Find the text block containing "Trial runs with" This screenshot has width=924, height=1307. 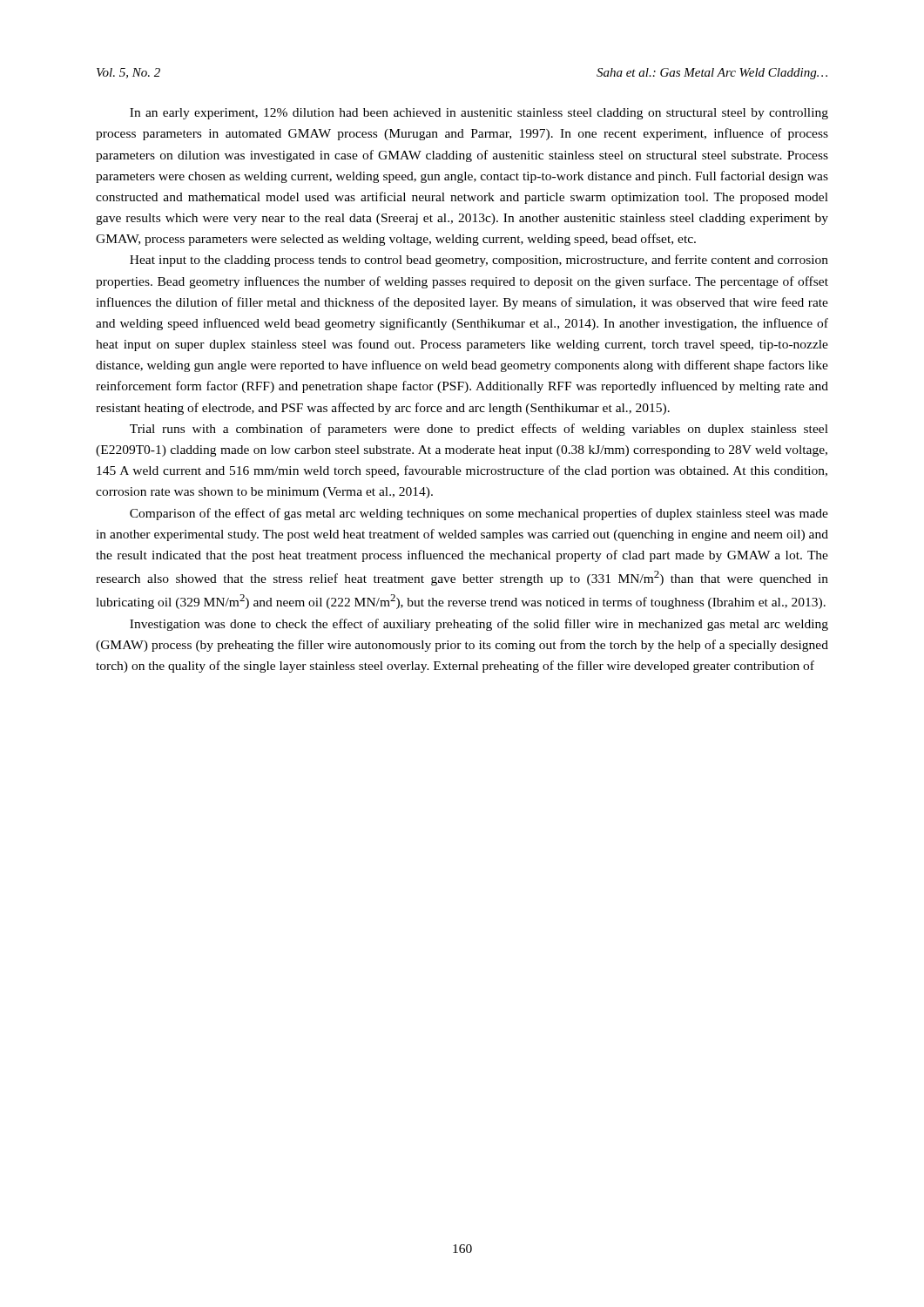(462, 460)
